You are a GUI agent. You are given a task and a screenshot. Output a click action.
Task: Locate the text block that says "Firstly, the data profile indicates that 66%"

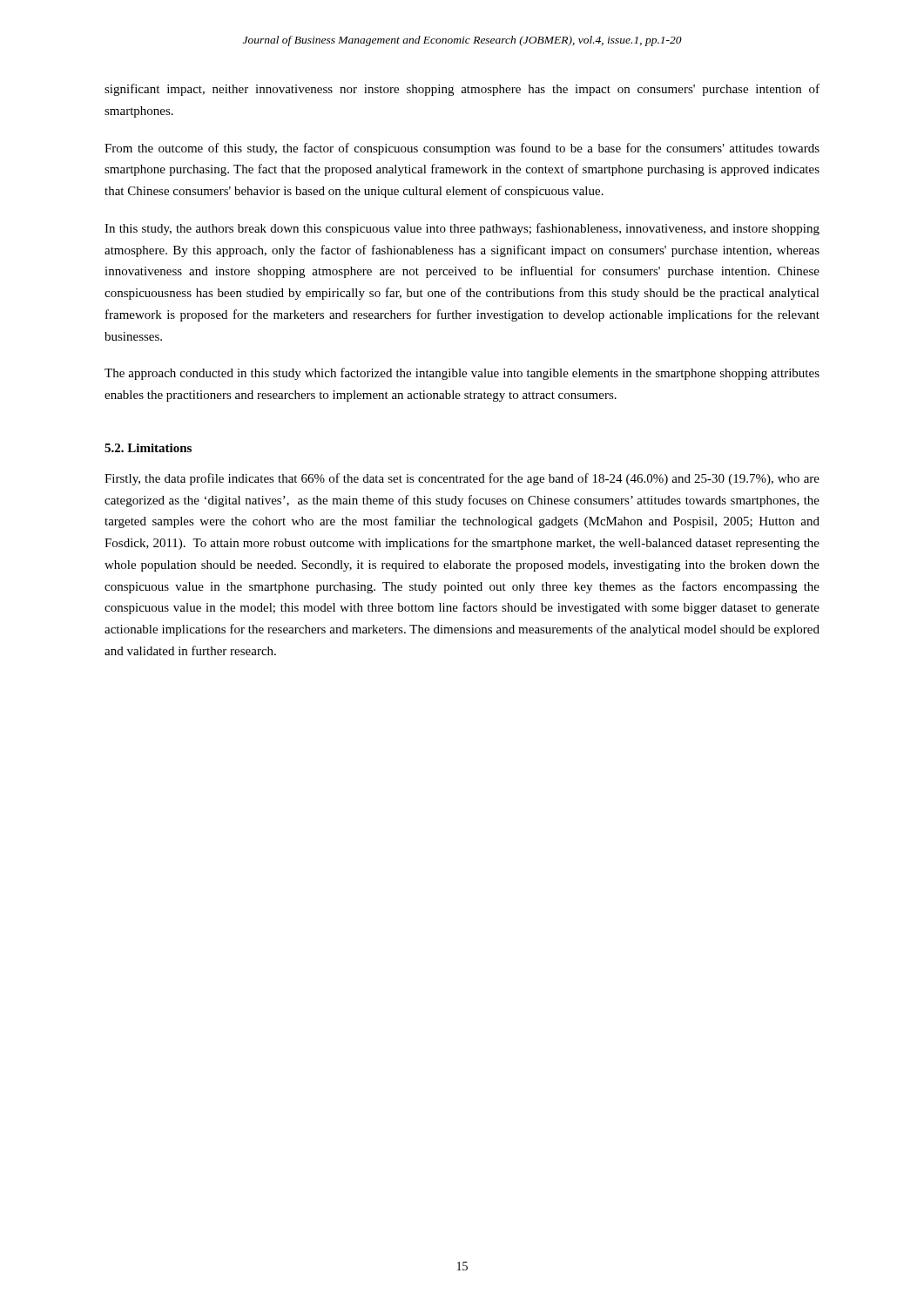[462, 564]
